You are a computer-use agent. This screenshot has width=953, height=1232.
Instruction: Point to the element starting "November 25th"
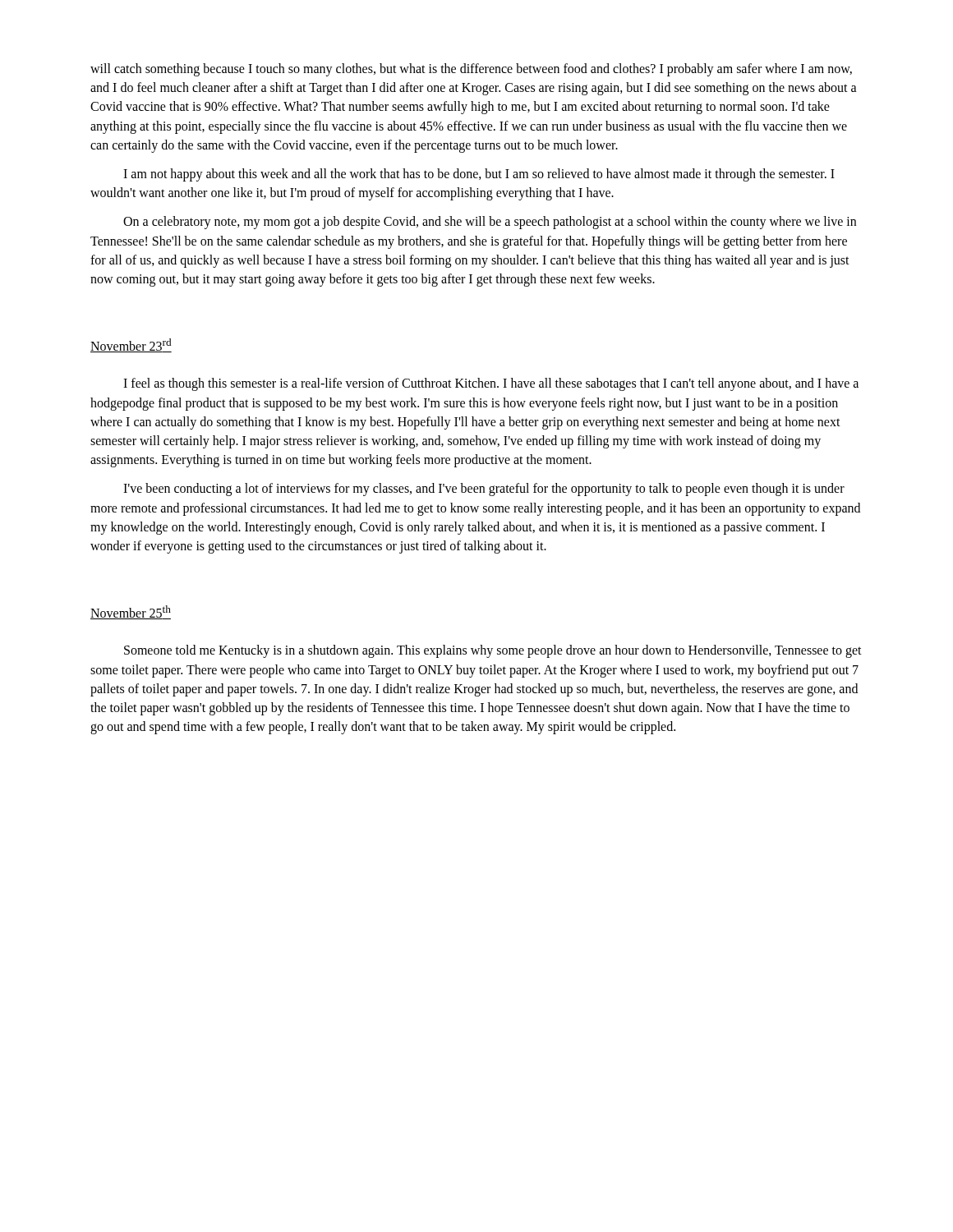[131, 612]
